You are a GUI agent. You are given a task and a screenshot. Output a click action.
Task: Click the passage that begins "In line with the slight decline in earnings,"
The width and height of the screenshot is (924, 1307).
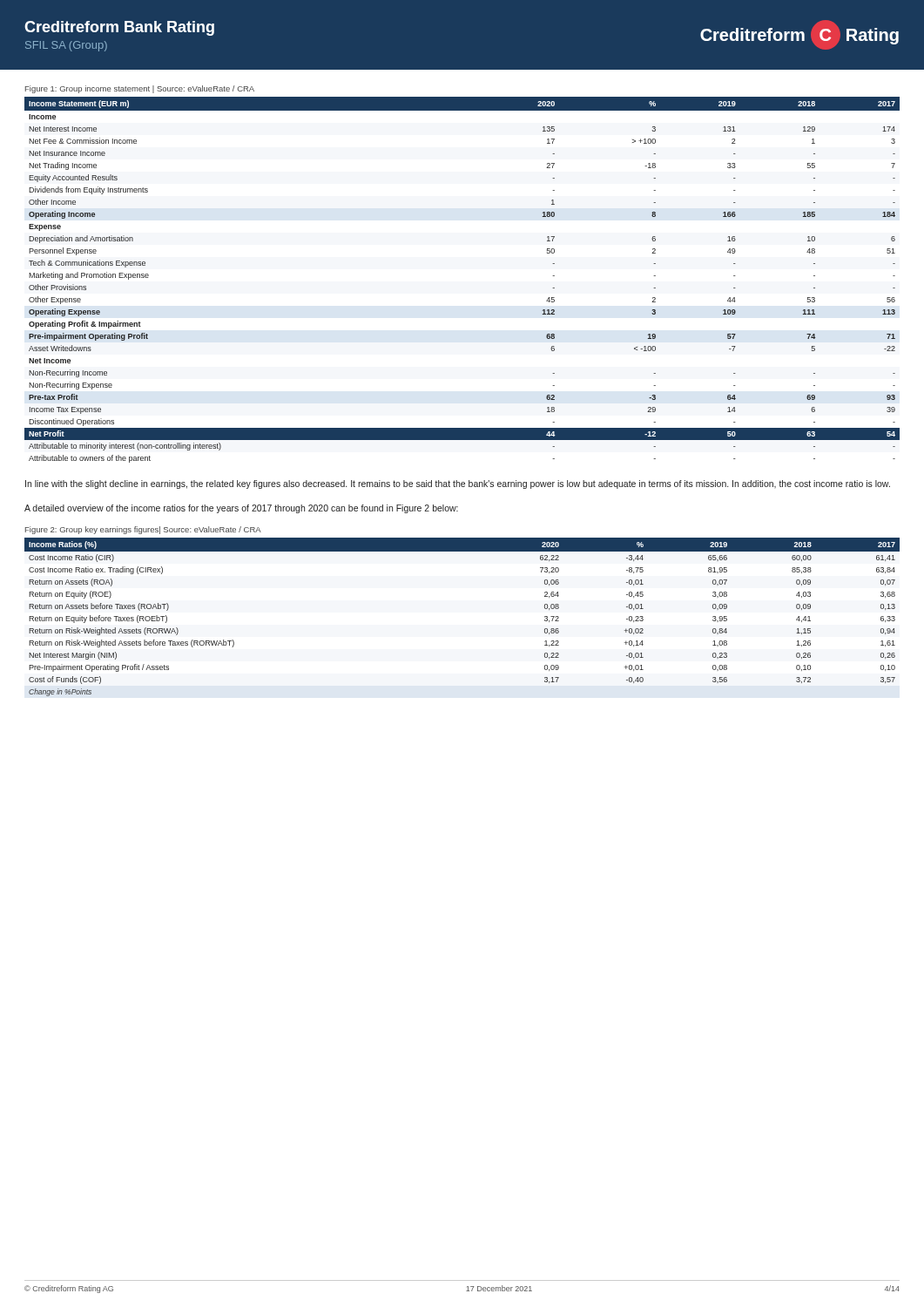click(458, 484)
